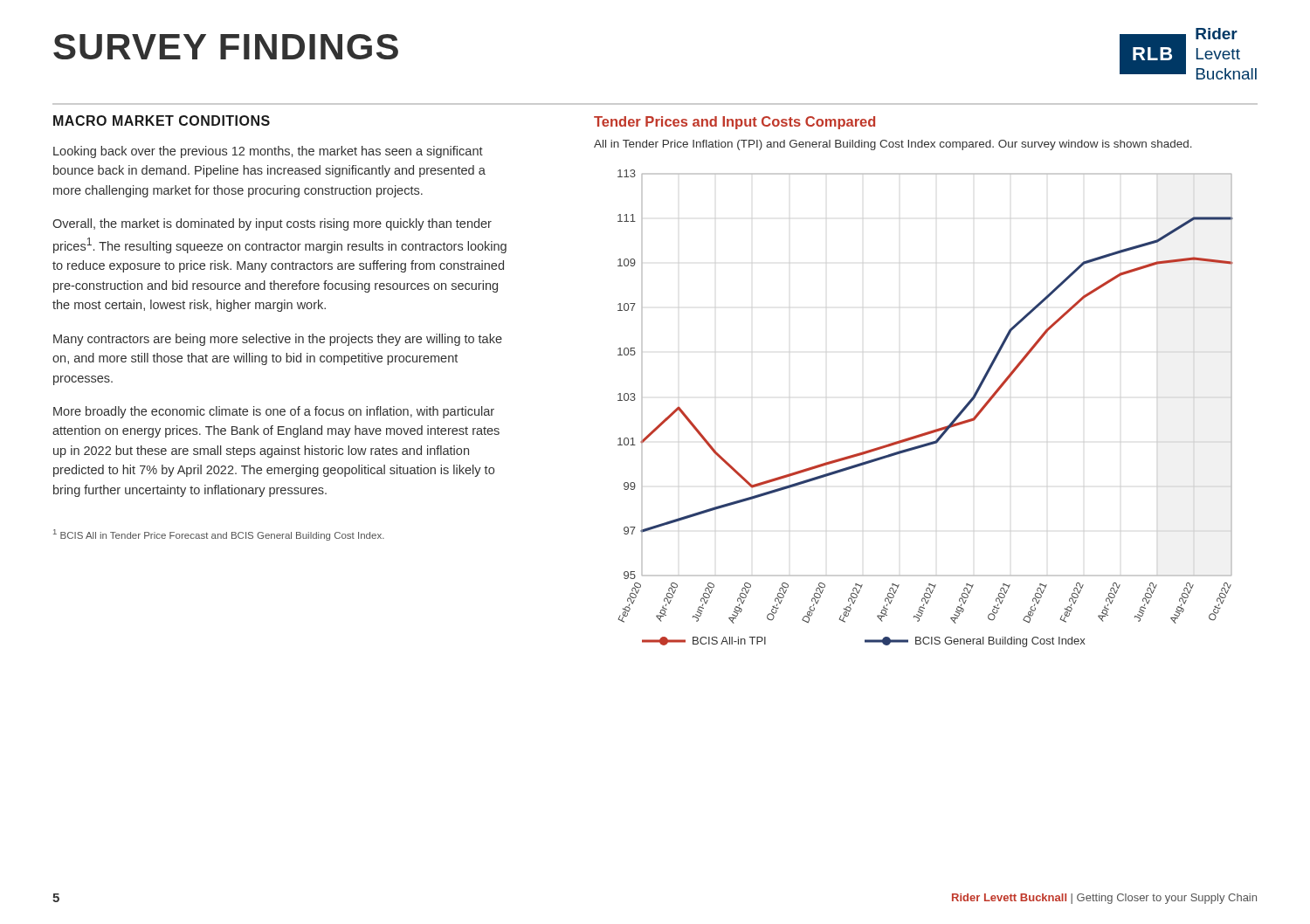Select the element starting "Looking back over"
The height and width of the screenshot is (924, 1310).
(x=269, y=171)
